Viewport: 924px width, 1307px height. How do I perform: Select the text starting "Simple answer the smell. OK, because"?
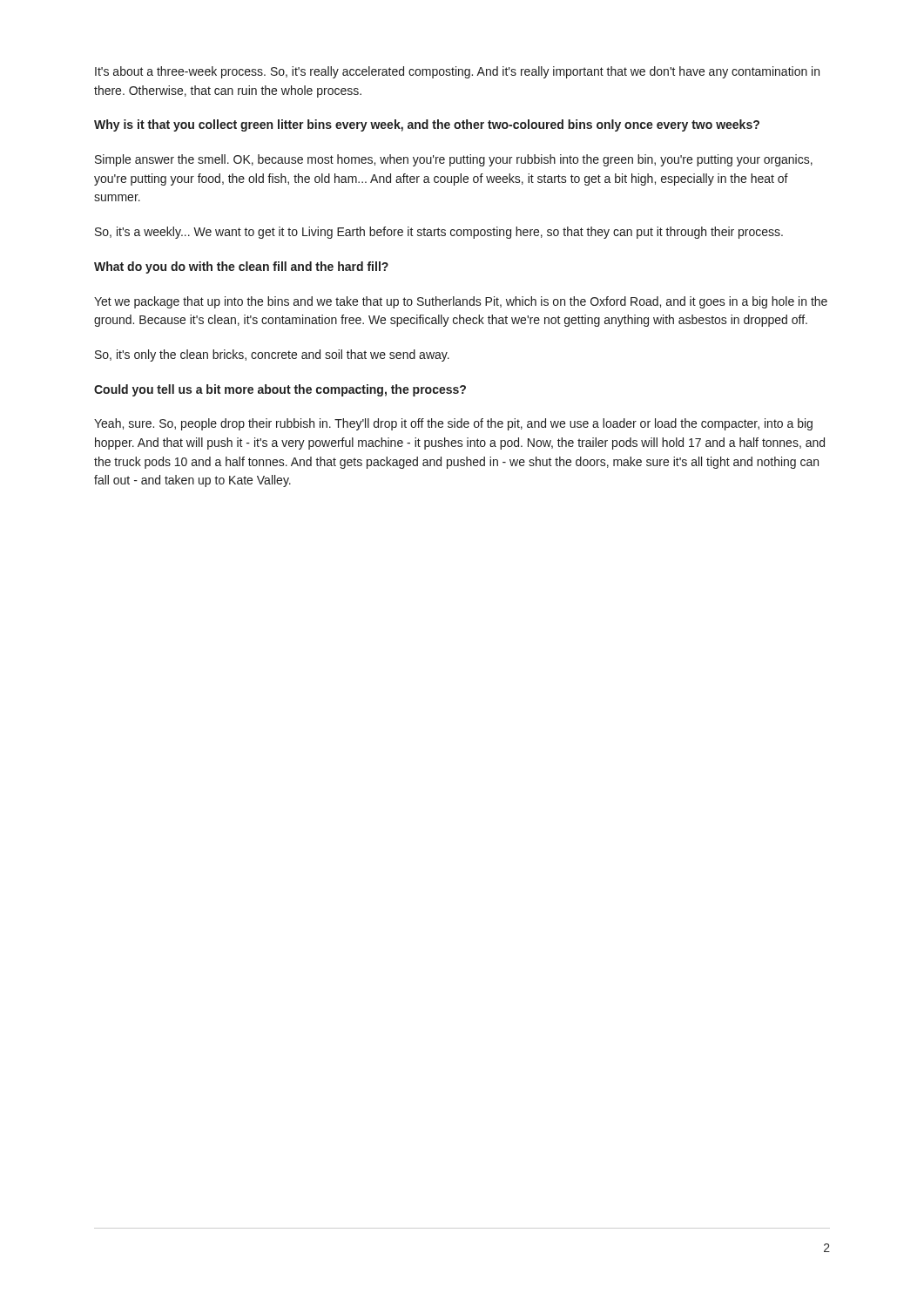click(454, 178)
